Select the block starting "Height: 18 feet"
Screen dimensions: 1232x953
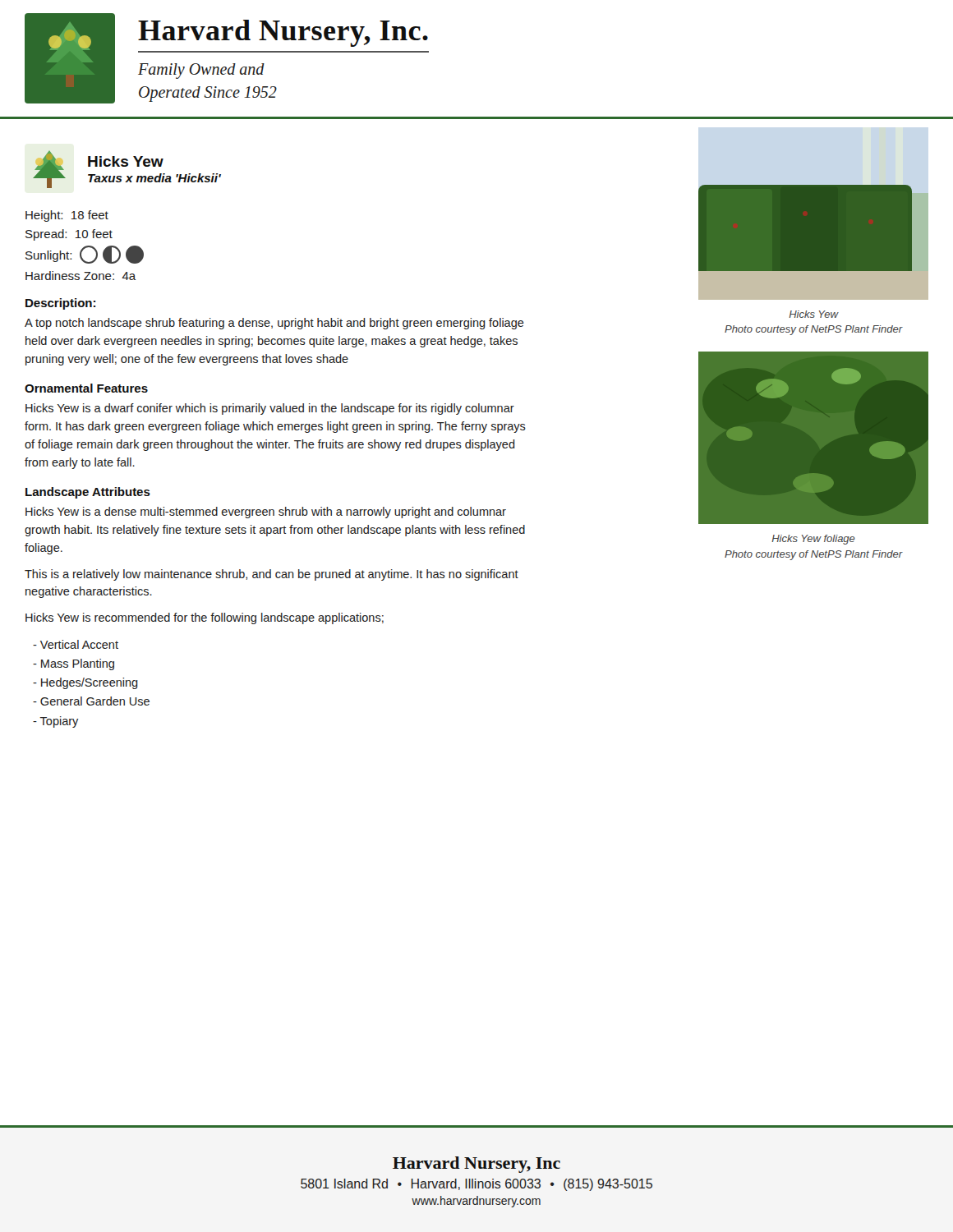click(66, 215)
